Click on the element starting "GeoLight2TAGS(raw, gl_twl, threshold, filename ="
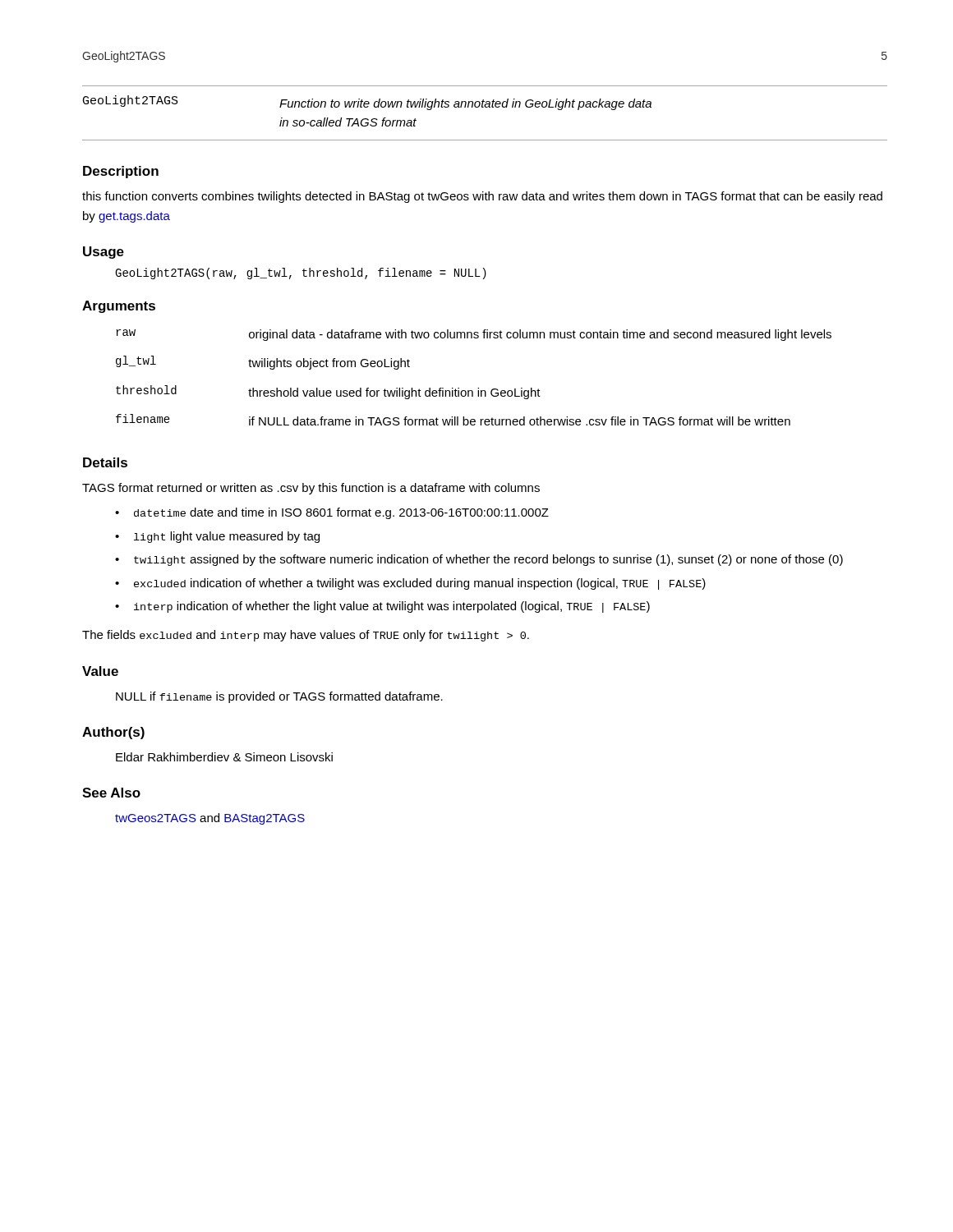This screenshot has height=1232, width=953. click(x=301, y=274)
